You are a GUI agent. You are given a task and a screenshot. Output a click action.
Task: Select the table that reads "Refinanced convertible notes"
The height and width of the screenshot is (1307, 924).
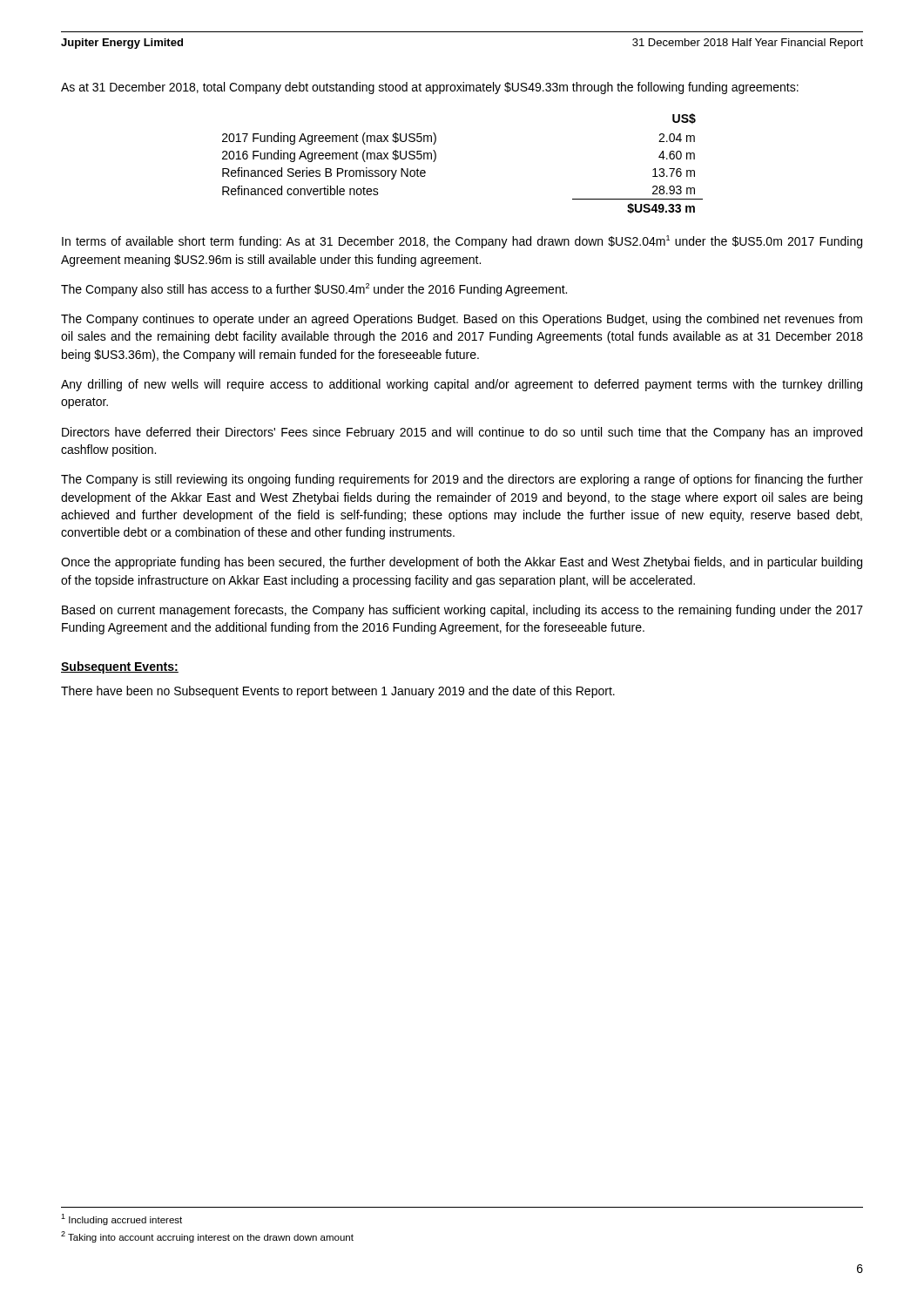point(462,164)
